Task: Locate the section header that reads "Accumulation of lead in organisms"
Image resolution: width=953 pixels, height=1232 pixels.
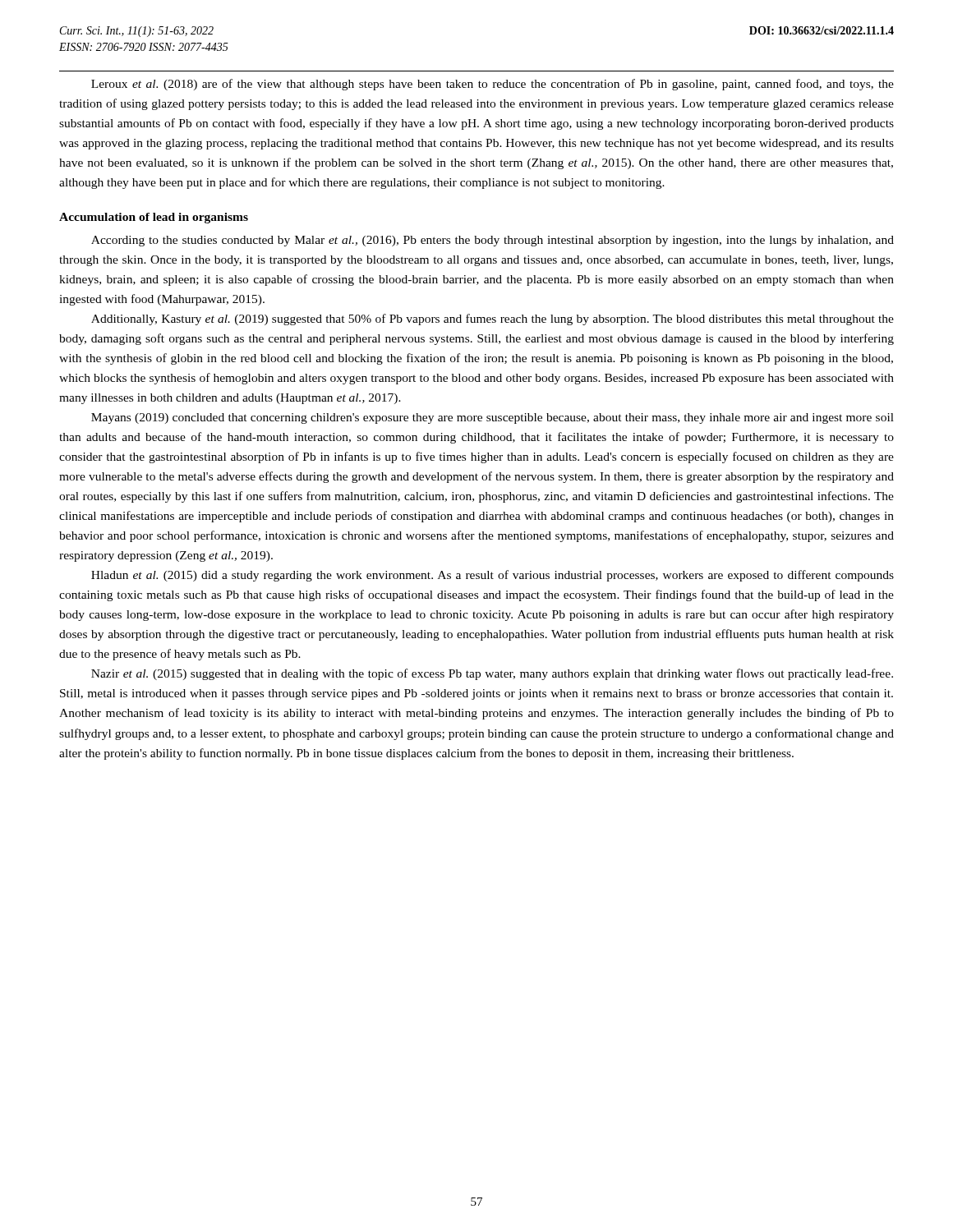Action: pyautogui.click(x=154, y=218)
